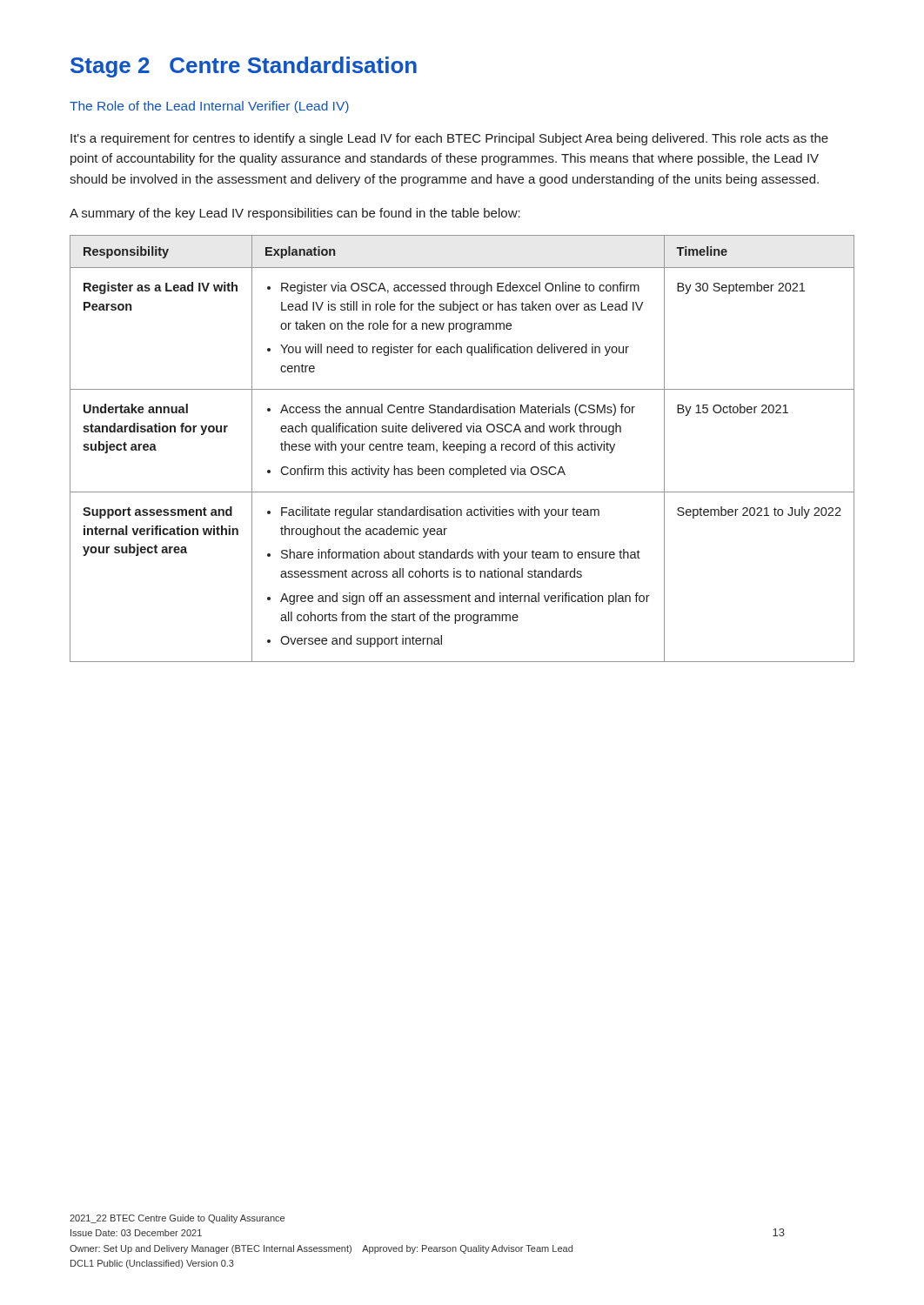Click on the passage starting "It's a requirement for"

(449, 158)
